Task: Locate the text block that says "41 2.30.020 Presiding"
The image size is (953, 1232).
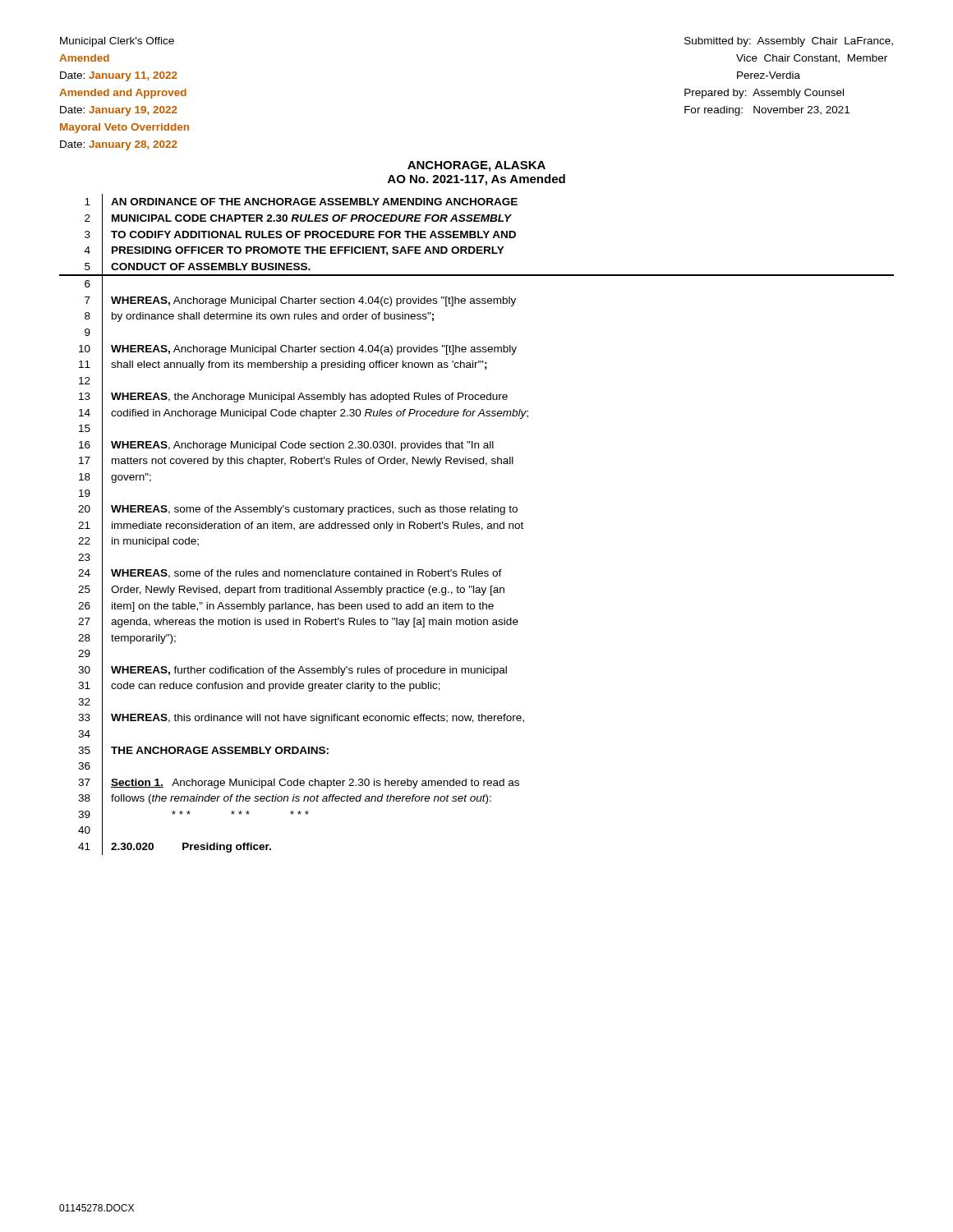Action: click(114, 846)
